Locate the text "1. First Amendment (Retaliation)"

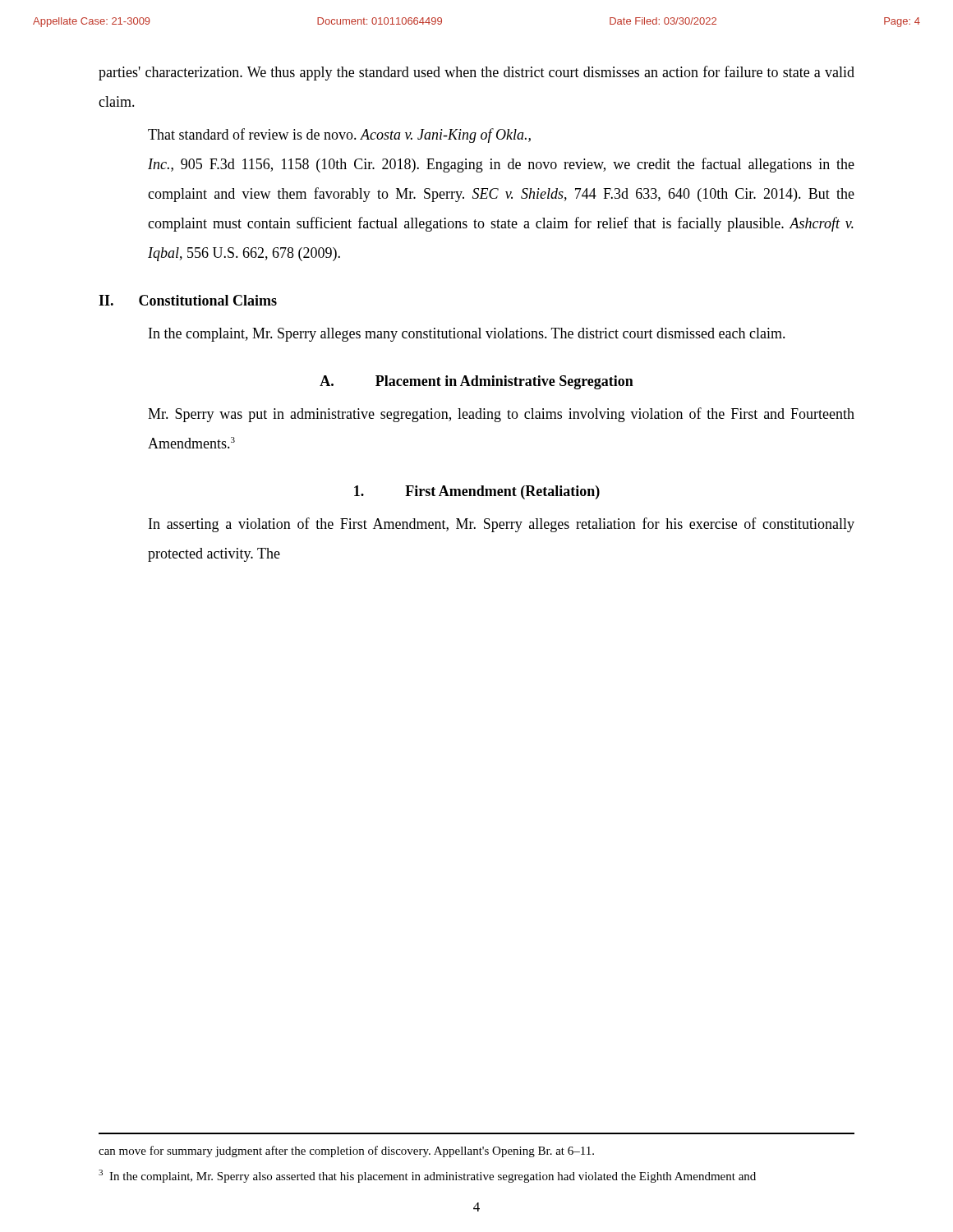tap(476, 491)
